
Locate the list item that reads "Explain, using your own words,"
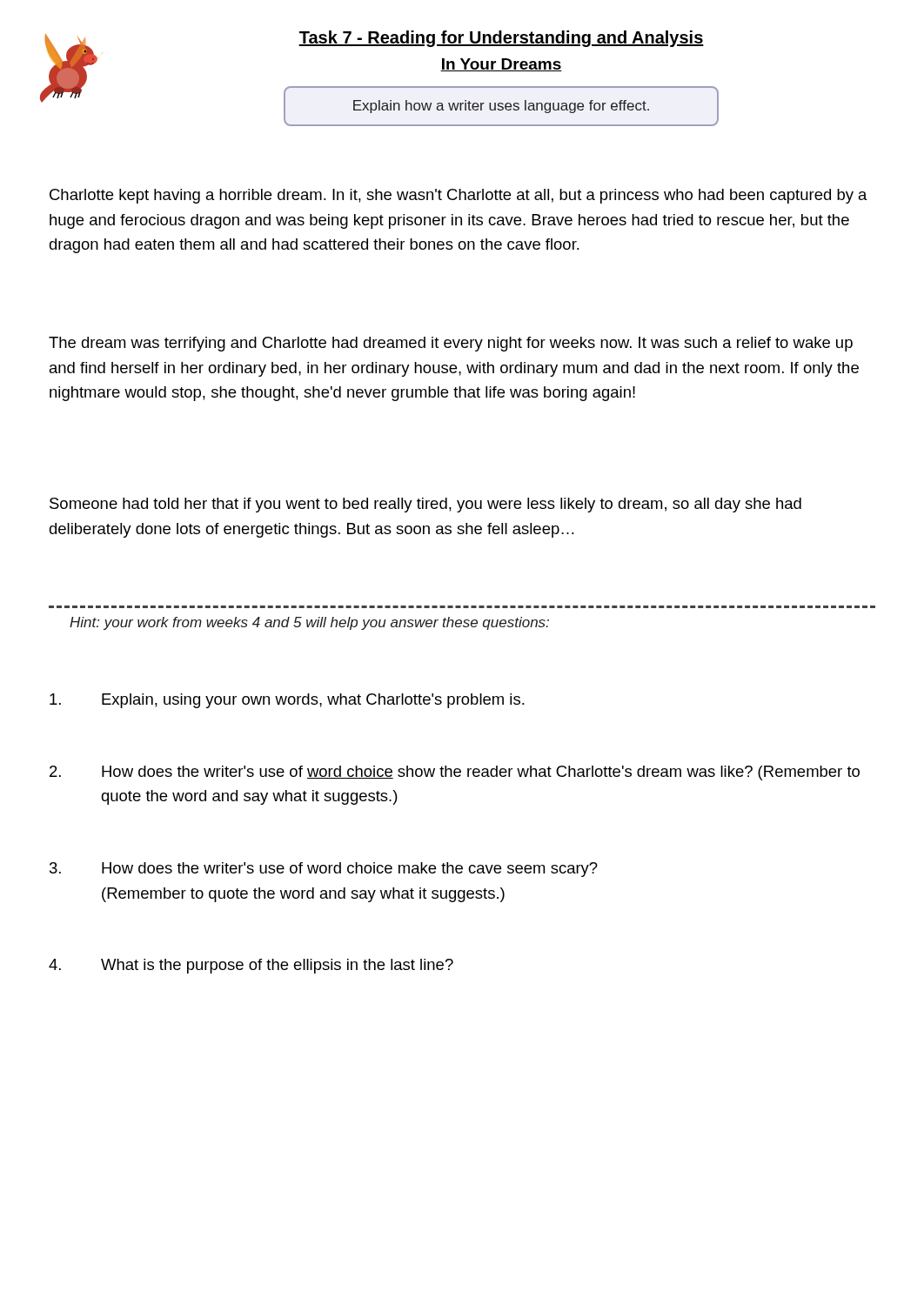click(x=462, y=700)
